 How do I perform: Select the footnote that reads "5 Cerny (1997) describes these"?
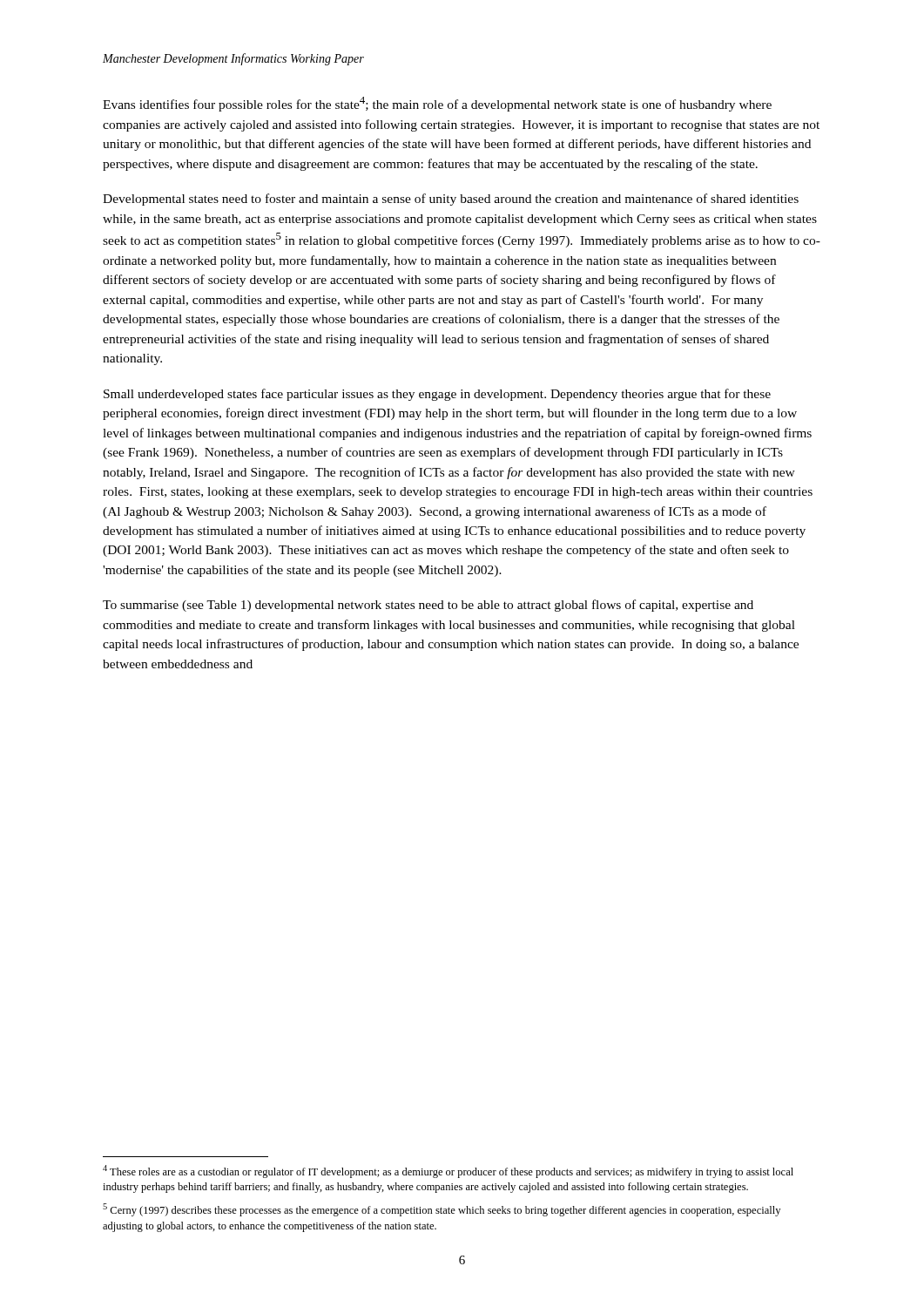442,1216
